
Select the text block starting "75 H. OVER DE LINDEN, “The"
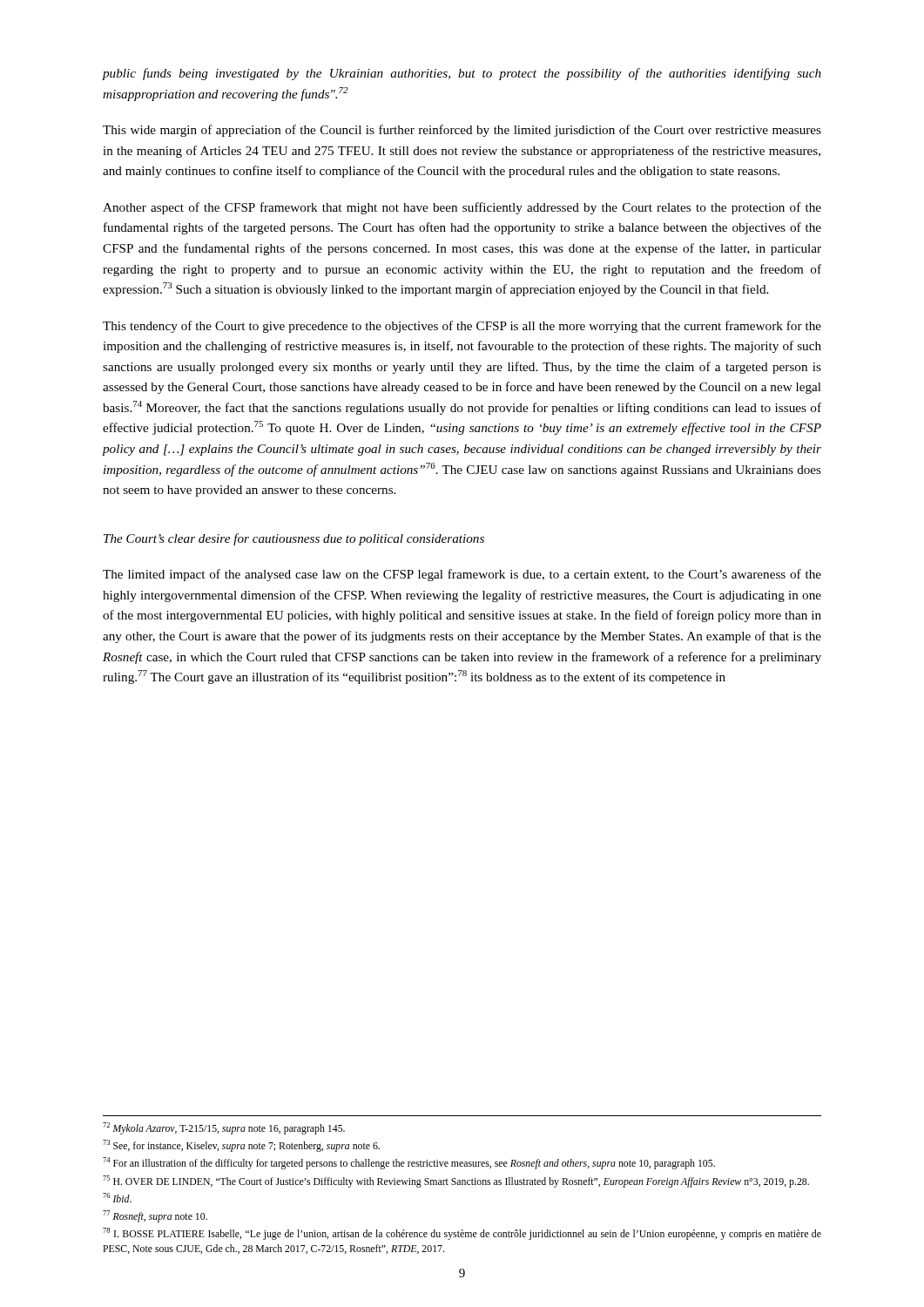pyautogui.click(x=456, y=1181)
